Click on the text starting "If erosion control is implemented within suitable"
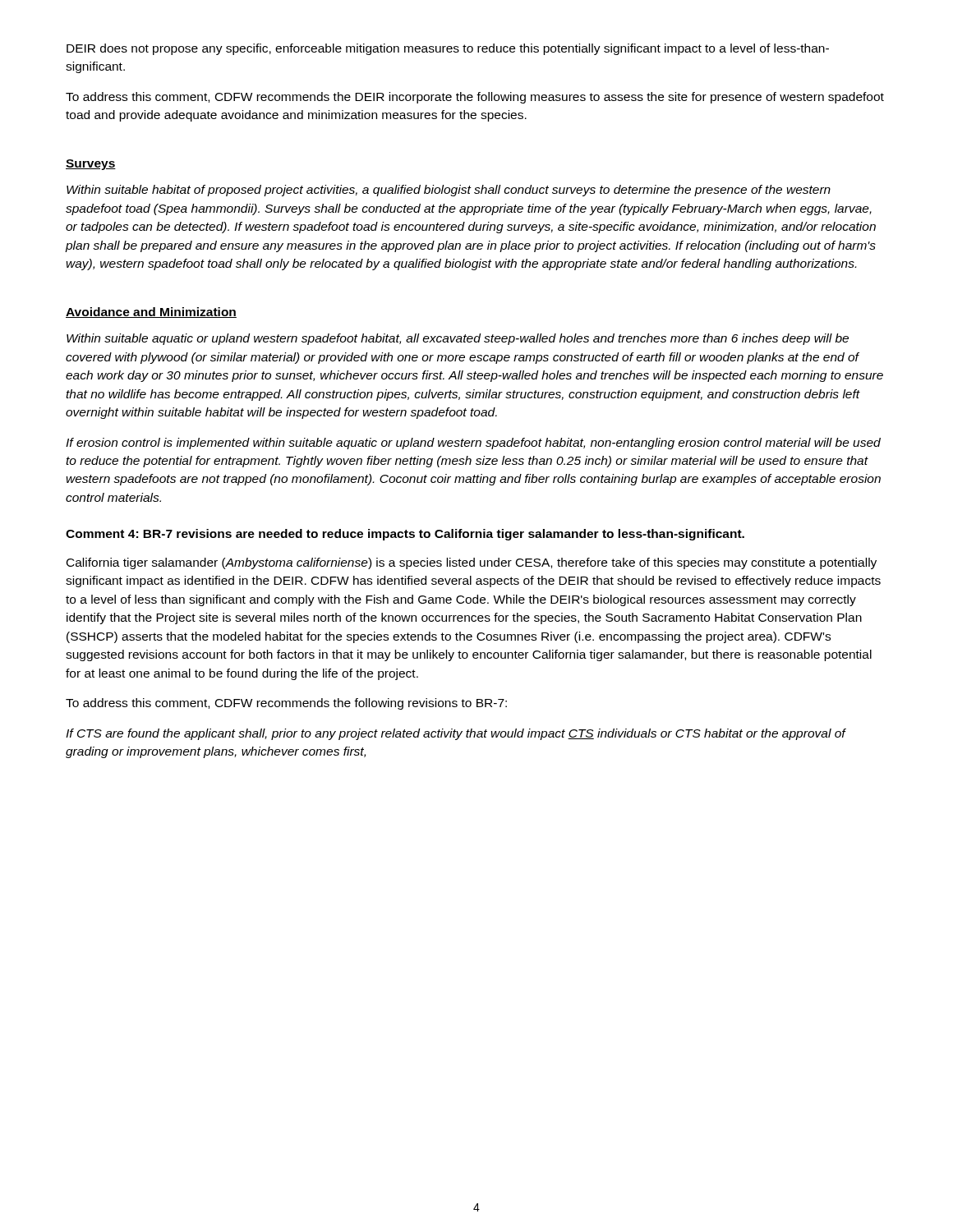This screenshot has height=1232, width=953. [x=473, y=470]
